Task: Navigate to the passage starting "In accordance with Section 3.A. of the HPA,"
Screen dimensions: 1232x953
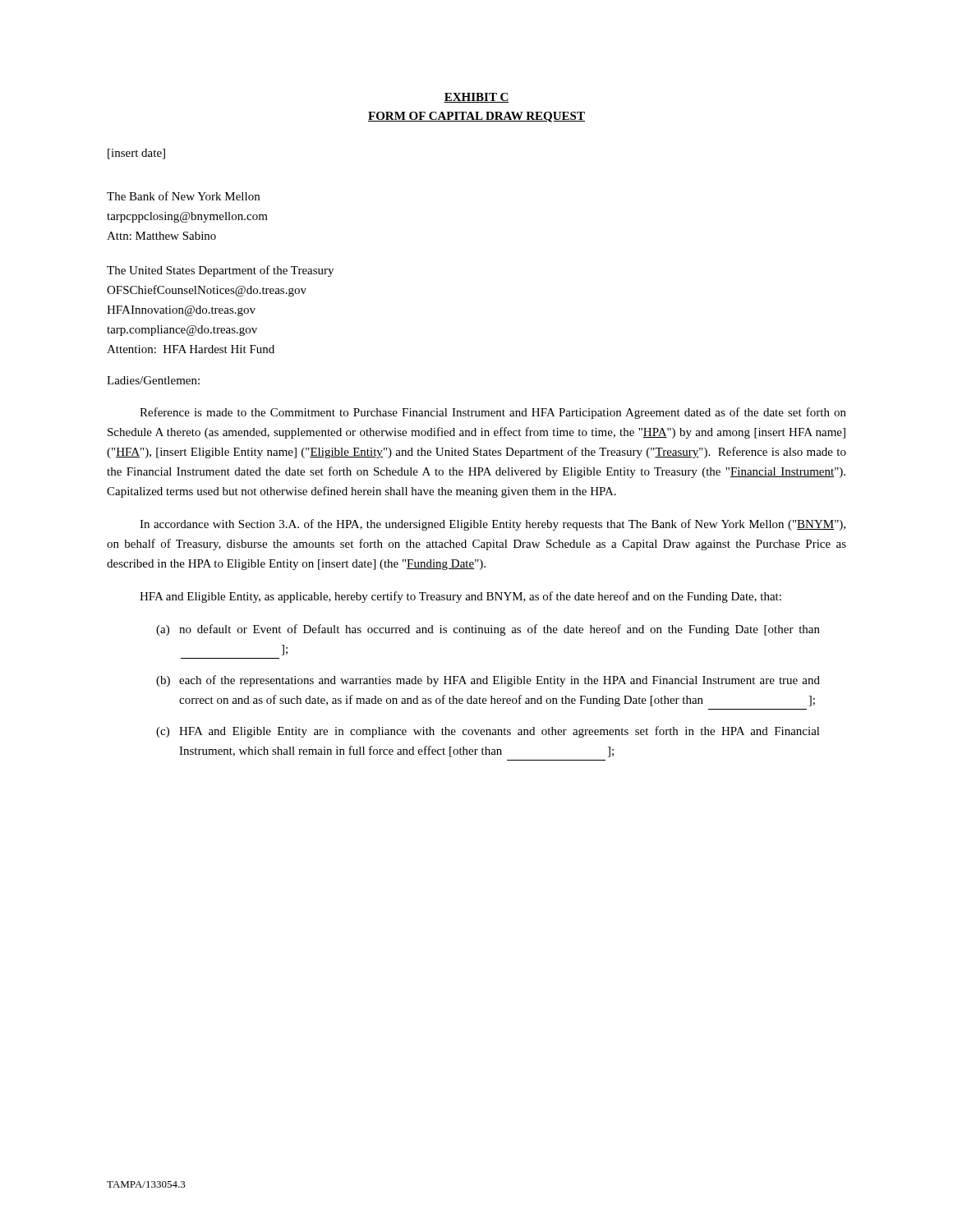Action: (x=476, y=544)
